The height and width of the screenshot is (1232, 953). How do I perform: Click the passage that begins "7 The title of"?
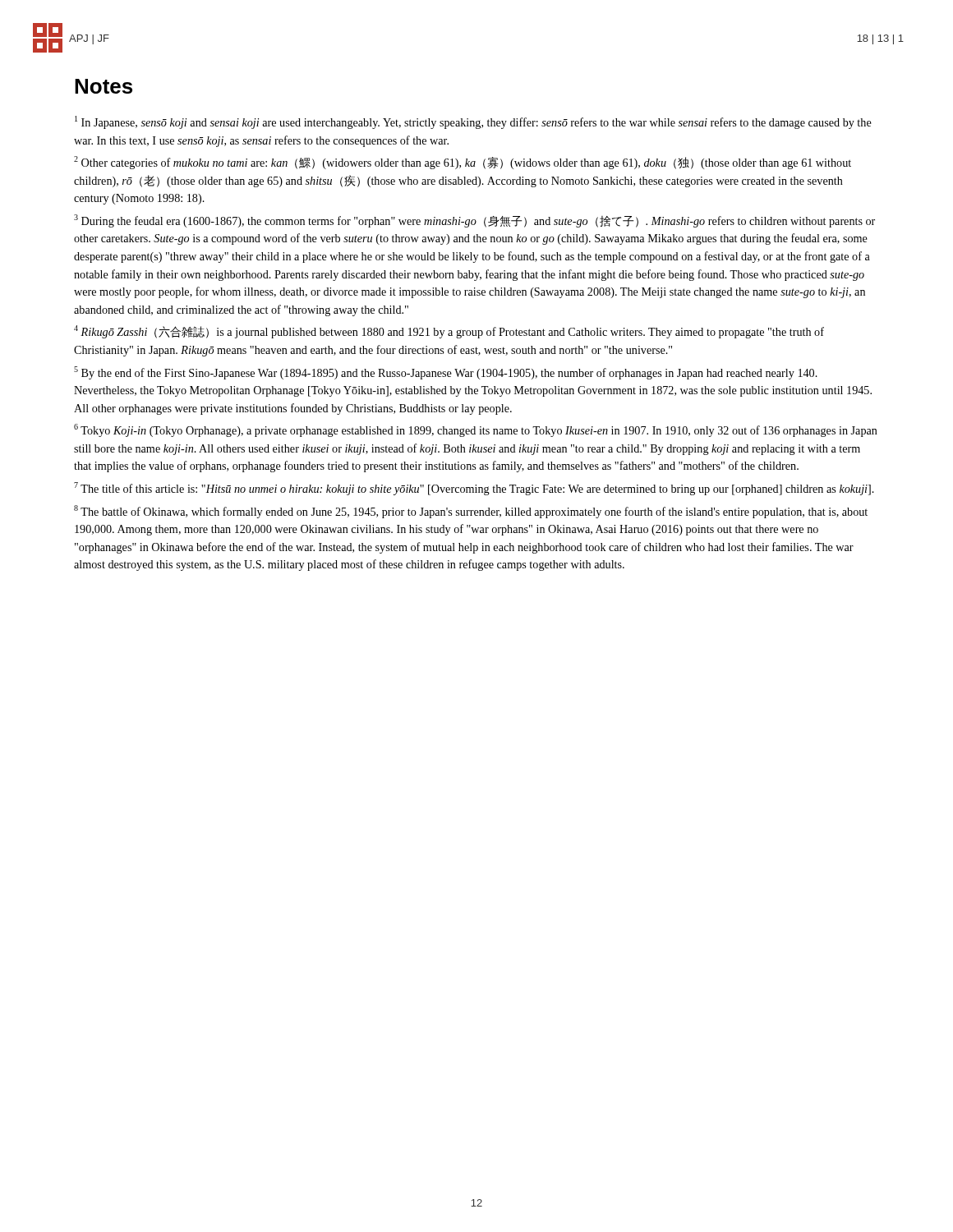474,488
